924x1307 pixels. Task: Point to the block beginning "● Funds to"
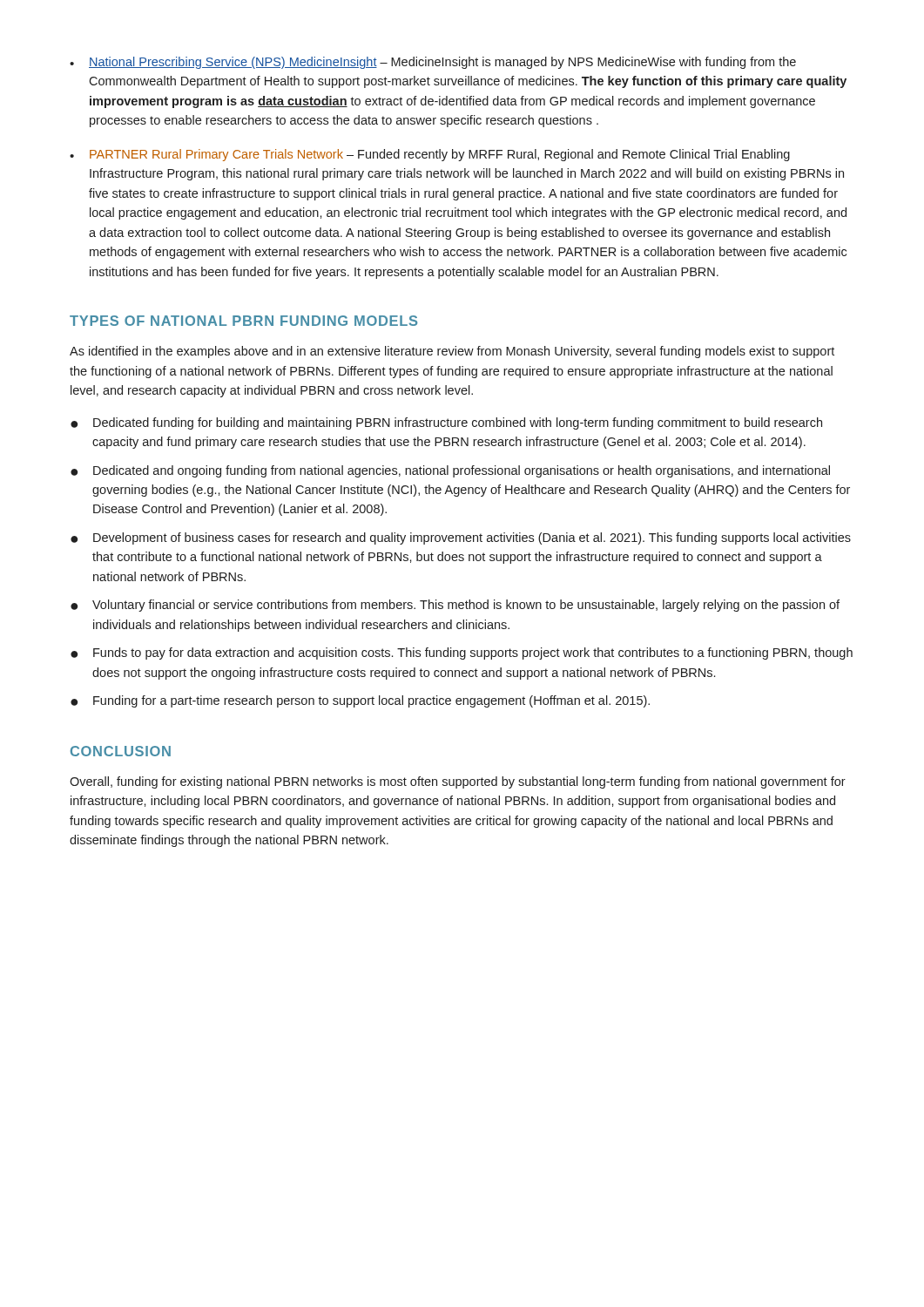[x=462, y=663]
